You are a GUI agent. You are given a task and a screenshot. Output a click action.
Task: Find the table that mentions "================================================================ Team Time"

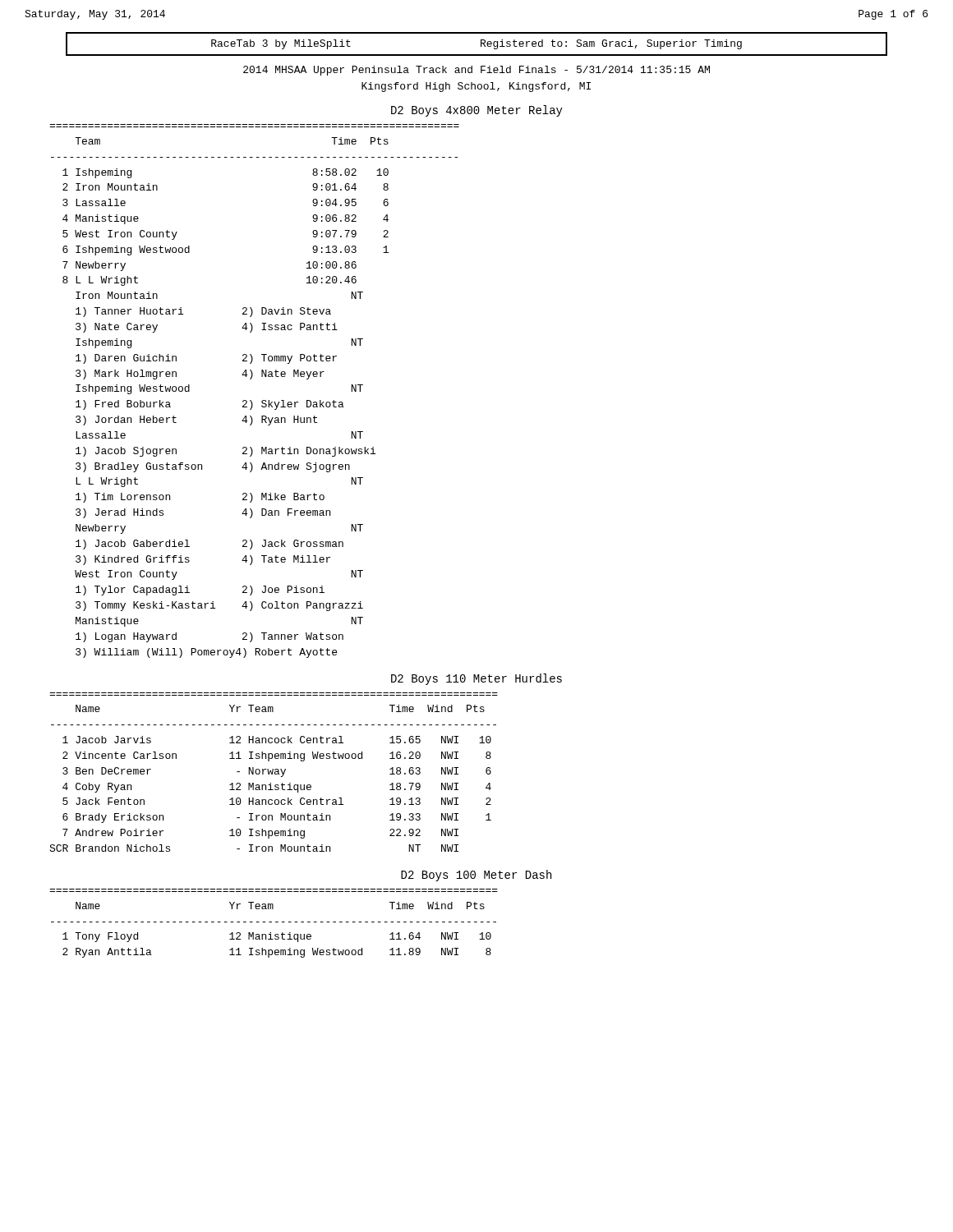point(476,390)
